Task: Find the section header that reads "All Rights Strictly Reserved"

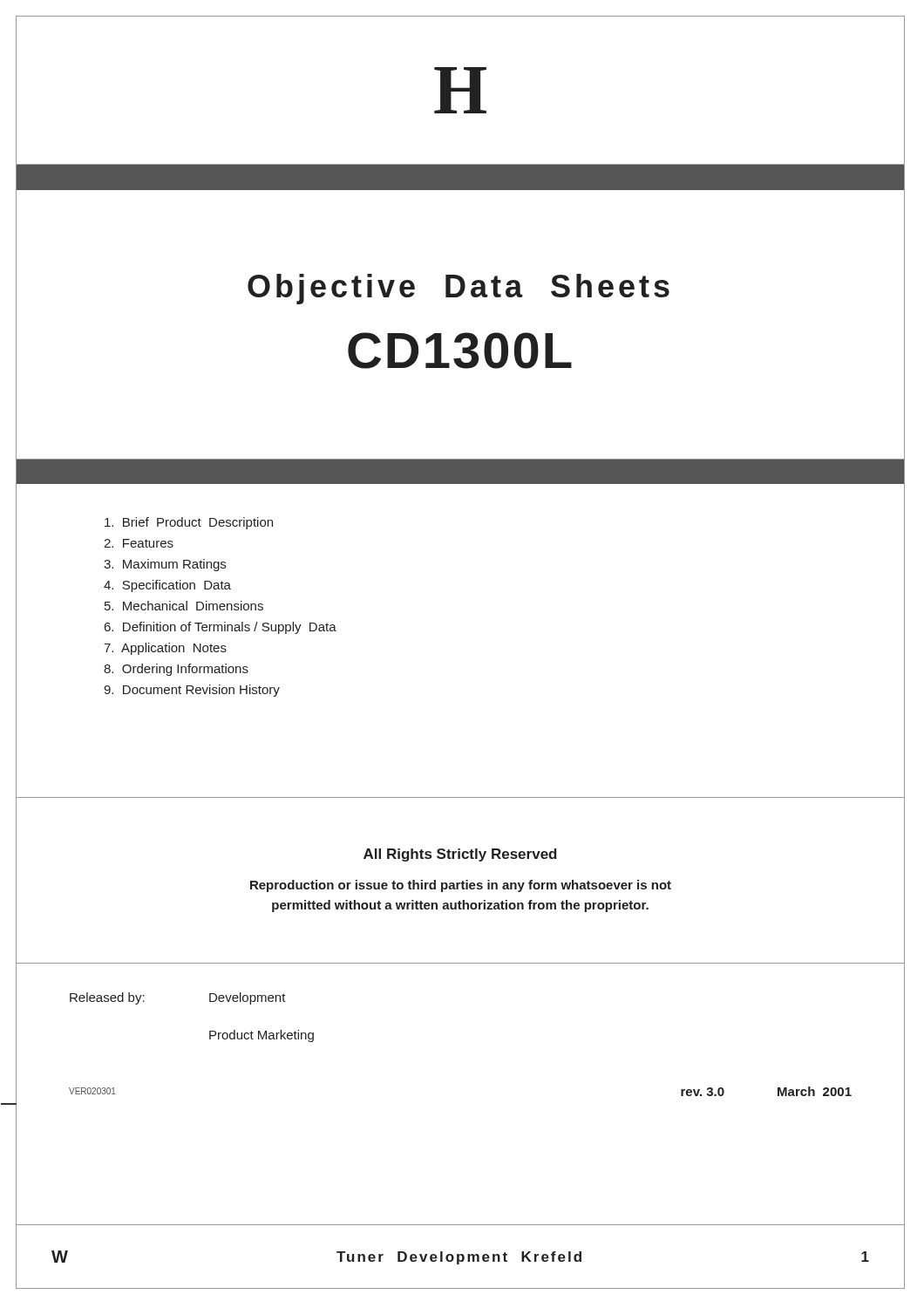Action: click(460, 854)
